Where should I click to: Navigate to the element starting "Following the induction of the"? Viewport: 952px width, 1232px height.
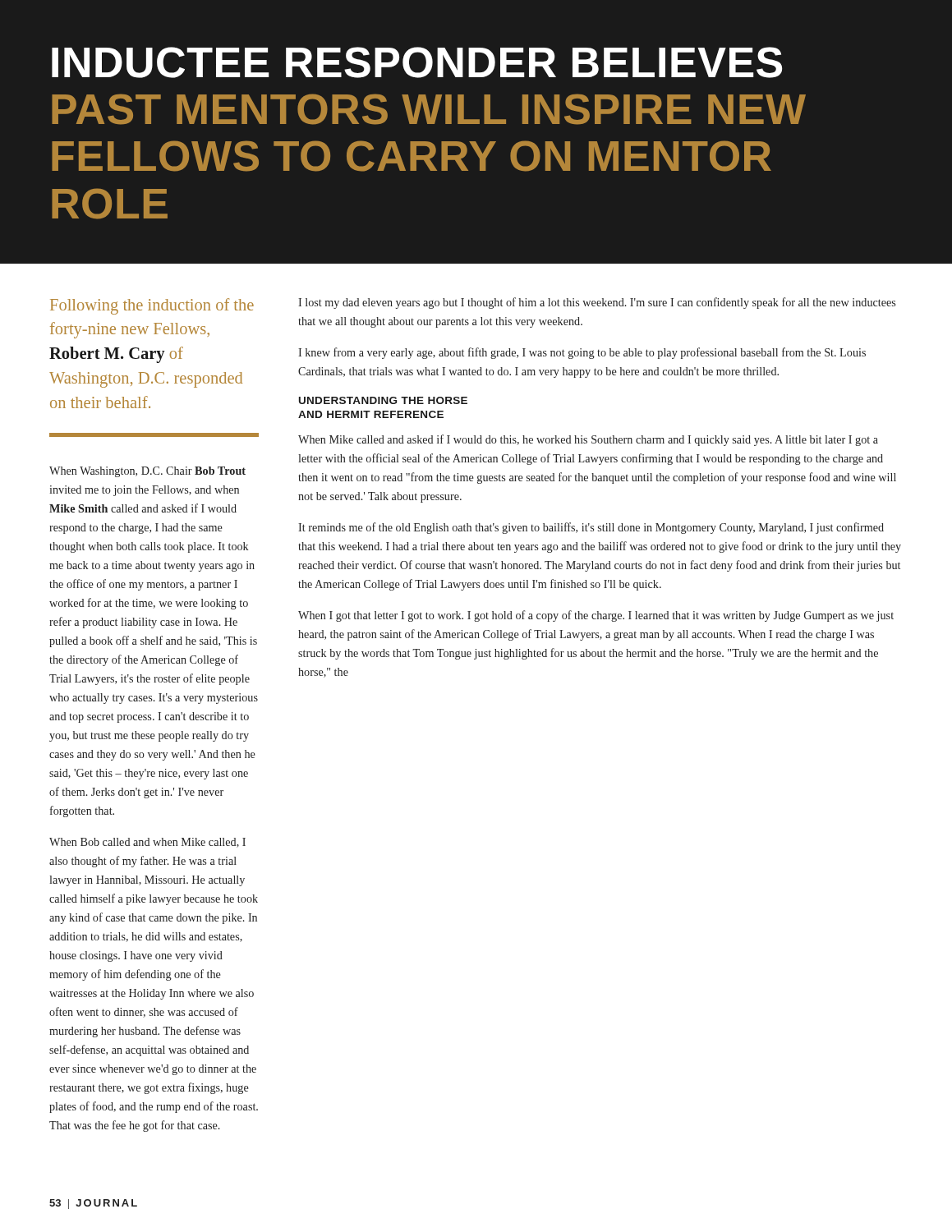(152, 353)
